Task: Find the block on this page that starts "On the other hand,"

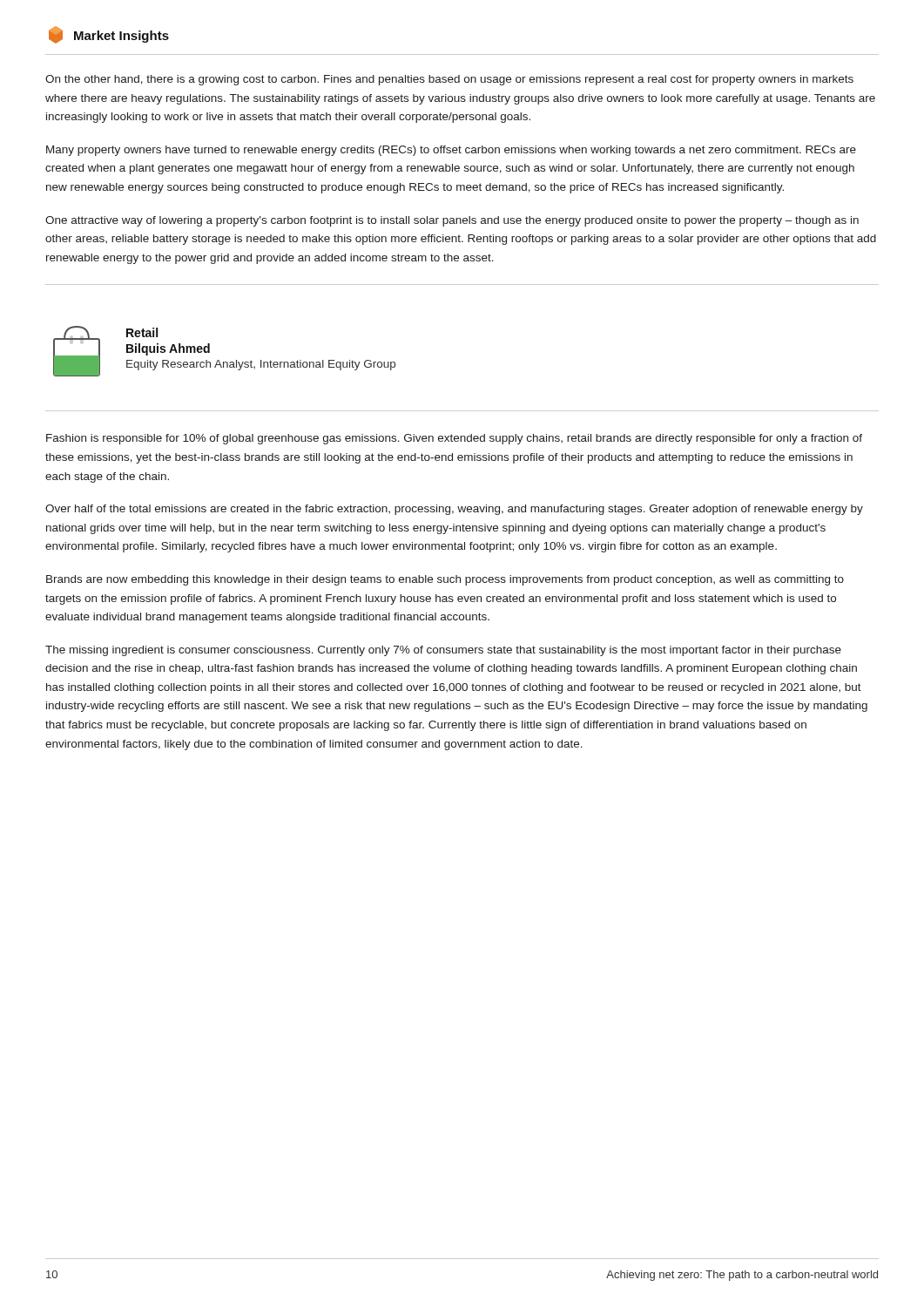Action: tap(460, 98)
